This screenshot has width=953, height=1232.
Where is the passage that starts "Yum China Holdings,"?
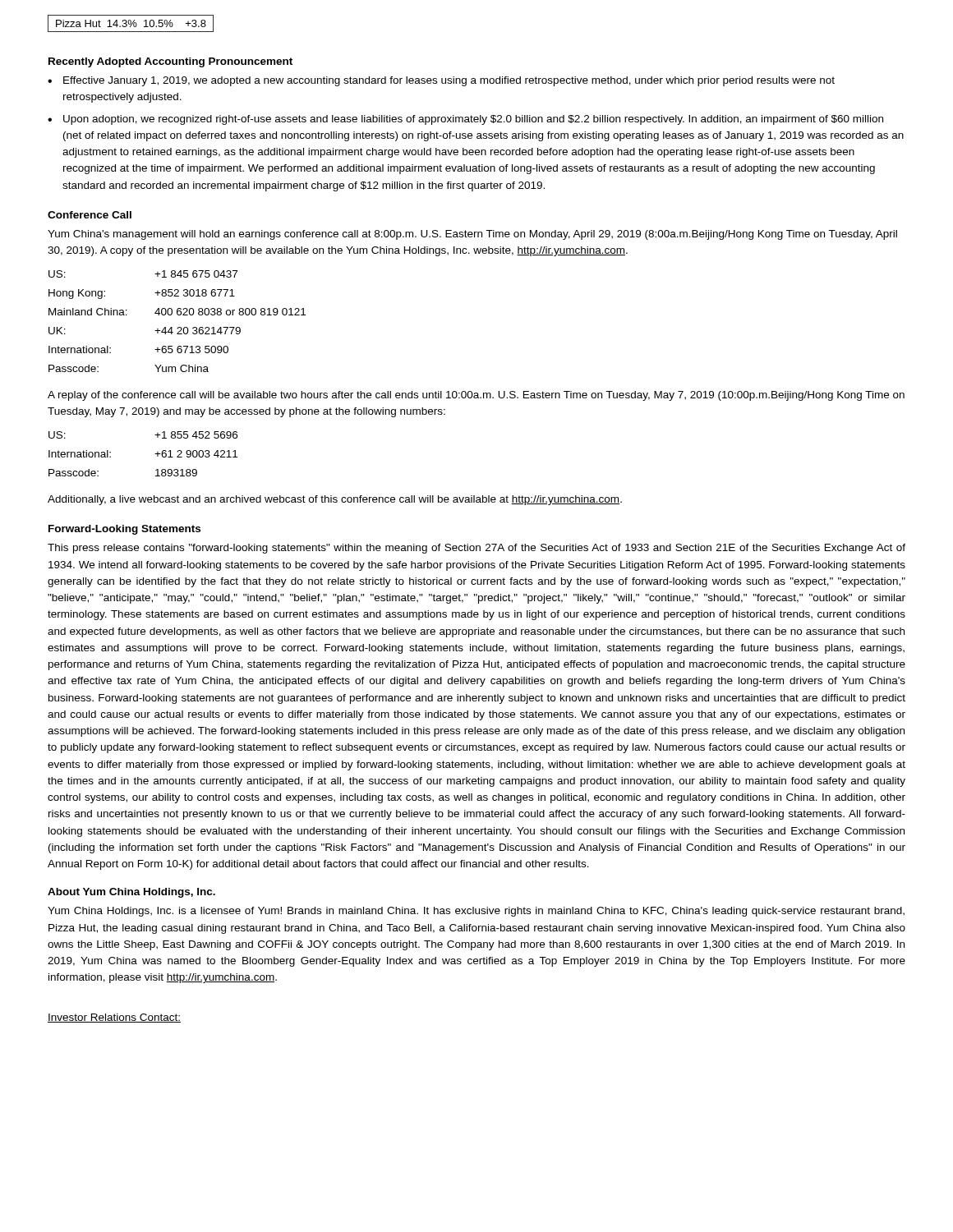pos(476,944)
